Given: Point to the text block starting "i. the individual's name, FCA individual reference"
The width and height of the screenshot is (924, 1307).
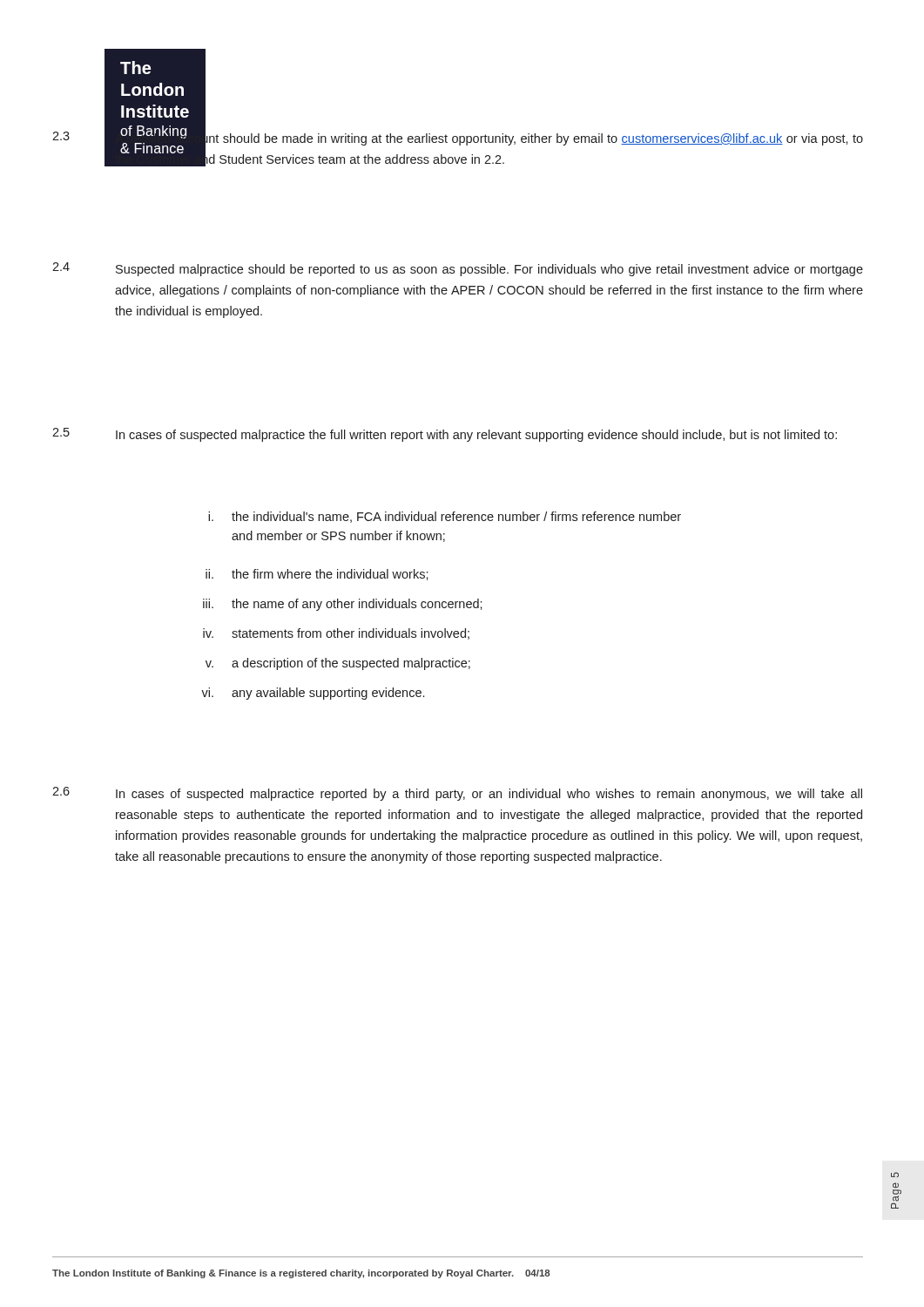Looking at the screenshot, I should (514, 527).
